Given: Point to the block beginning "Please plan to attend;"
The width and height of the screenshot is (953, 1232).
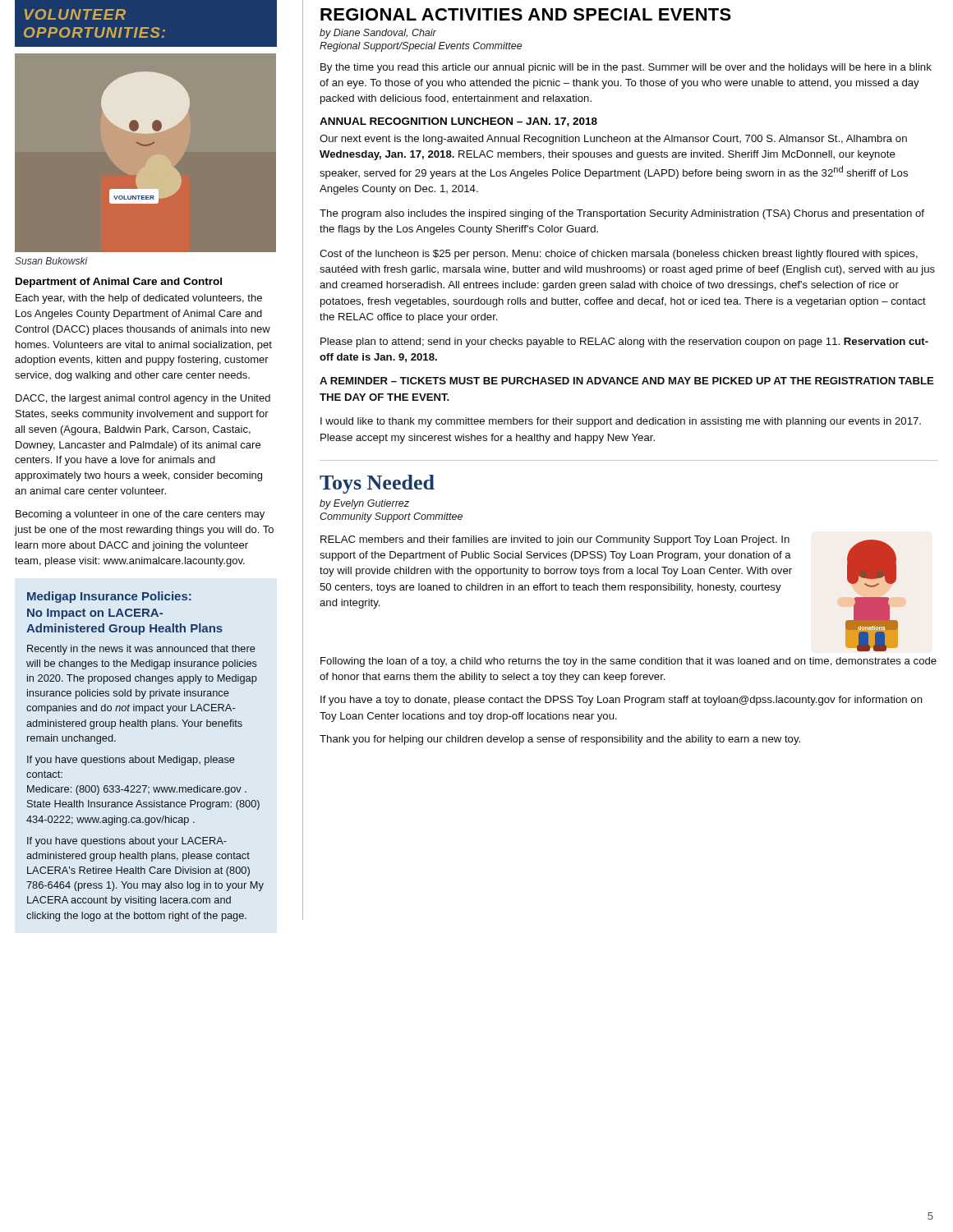Looking at the screenshot, I should coord(624,349).
